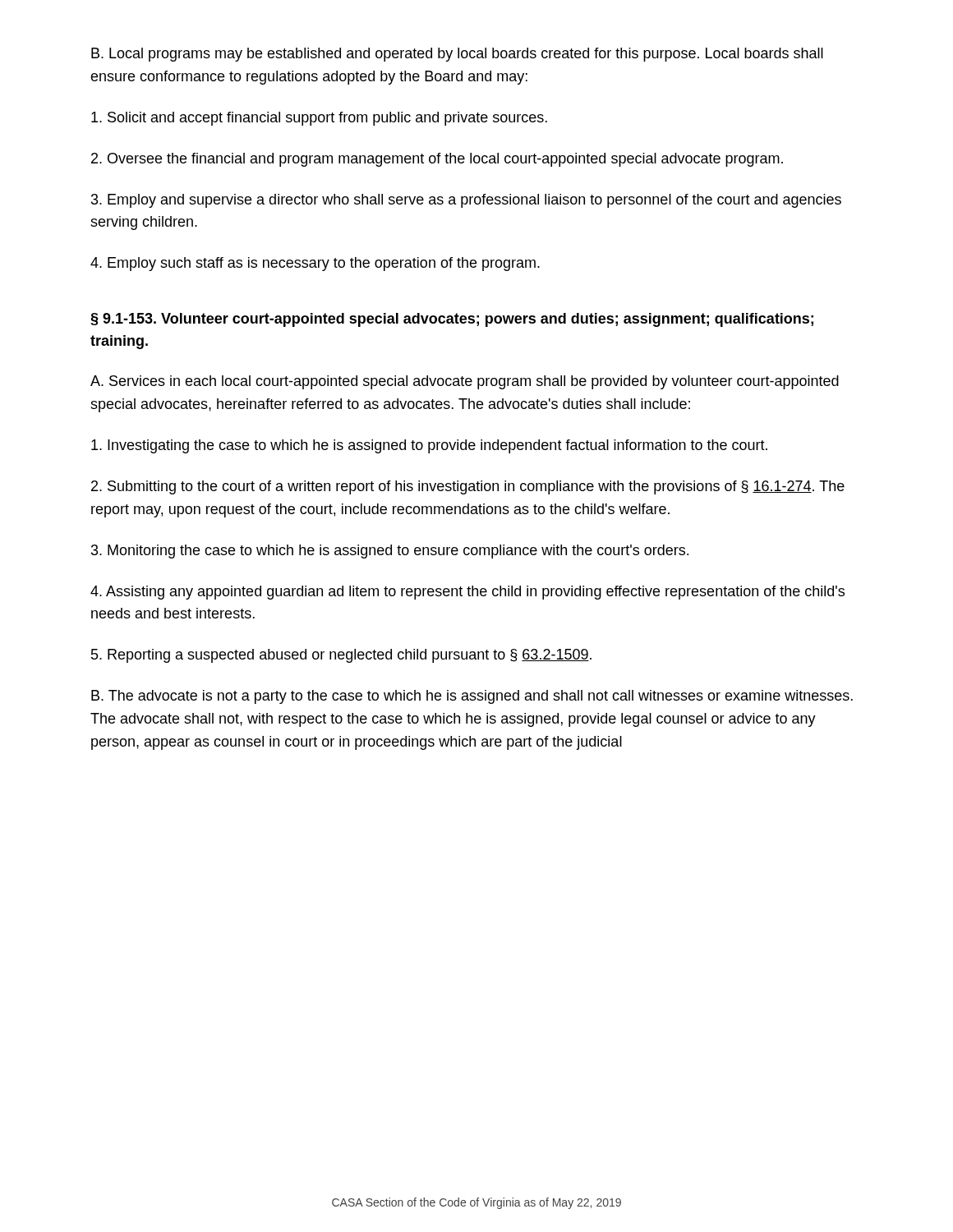Navigate to the element starting "4. Employ such"

point(315,263)
